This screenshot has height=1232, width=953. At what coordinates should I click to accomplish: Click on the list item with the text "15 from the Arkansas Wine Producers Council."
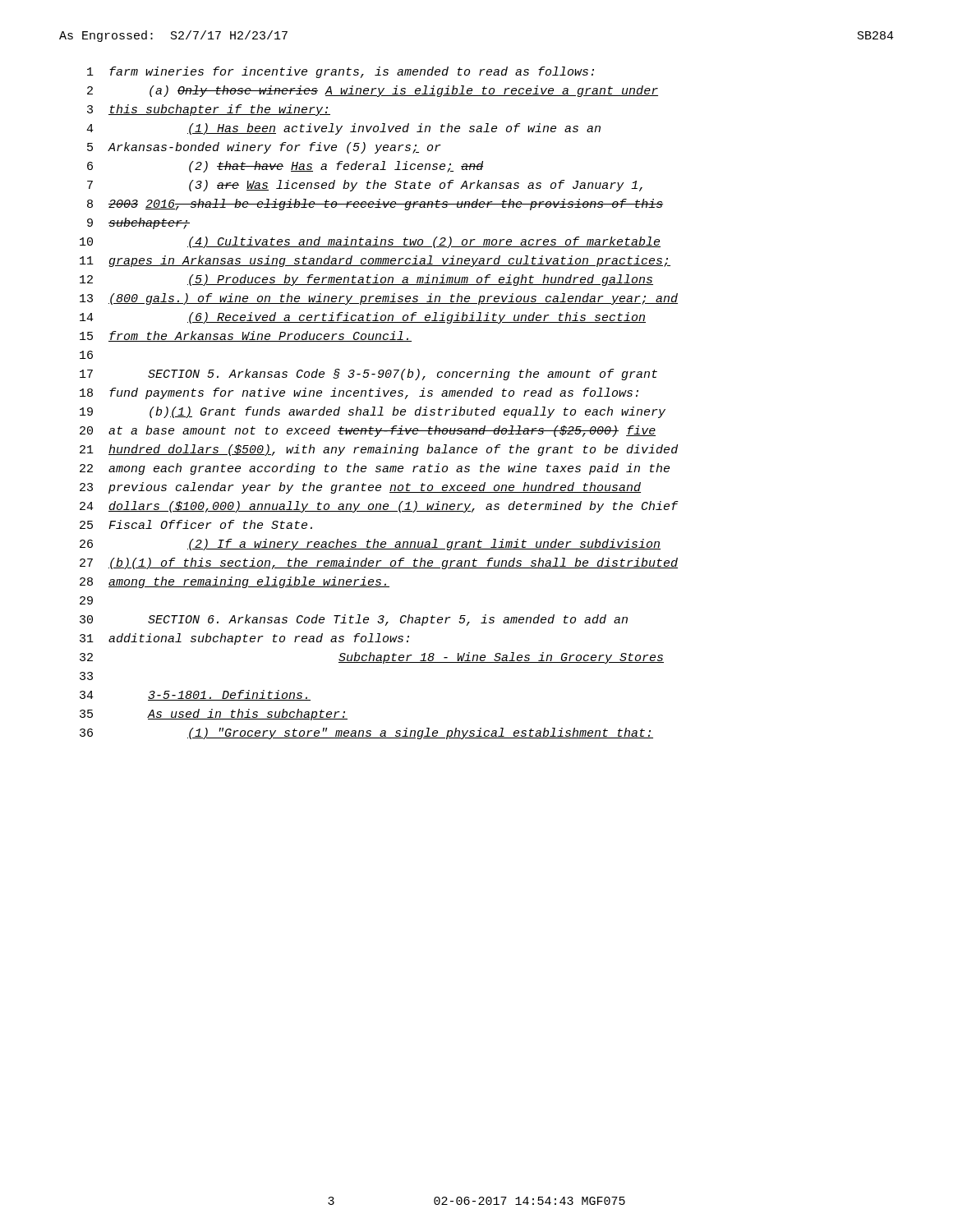point(246,336)
